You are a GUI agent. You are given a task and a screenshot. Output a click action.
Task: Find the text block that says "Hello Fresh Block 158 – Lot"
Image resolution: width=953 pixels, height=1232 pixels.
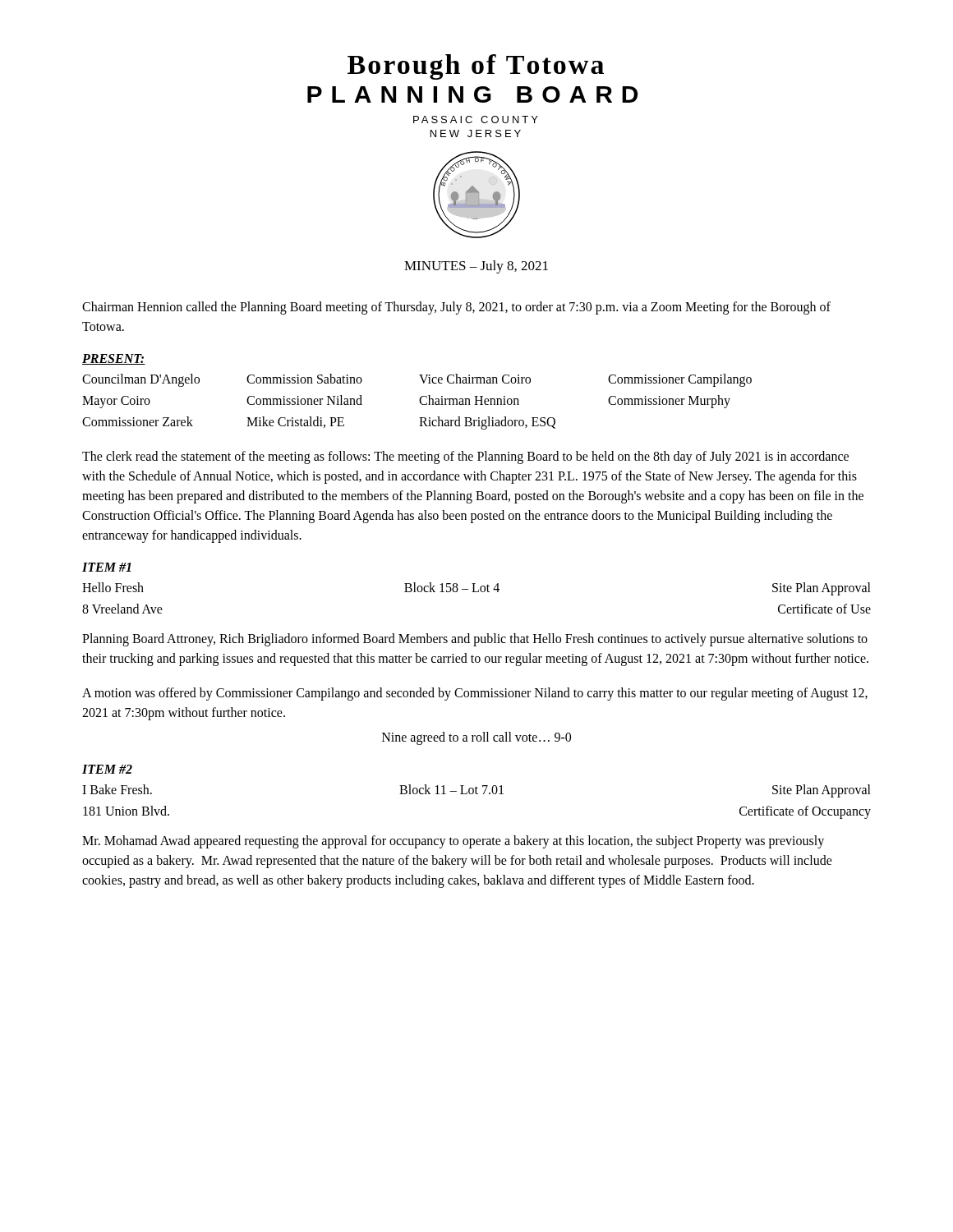[476, 599]
